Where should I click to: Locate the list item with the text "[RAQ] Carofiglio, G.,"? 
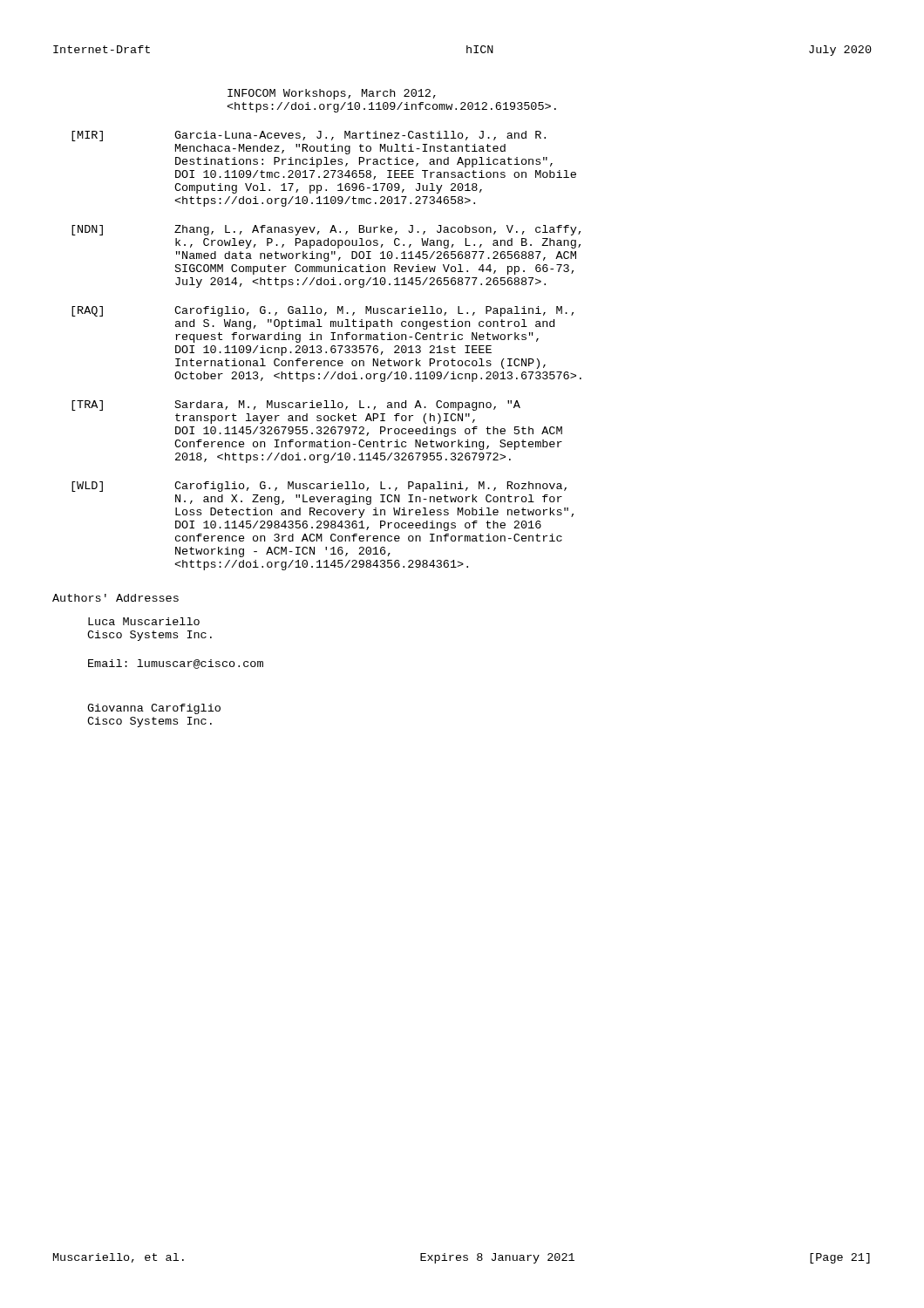pyautogui.click(x=462, y=344)
